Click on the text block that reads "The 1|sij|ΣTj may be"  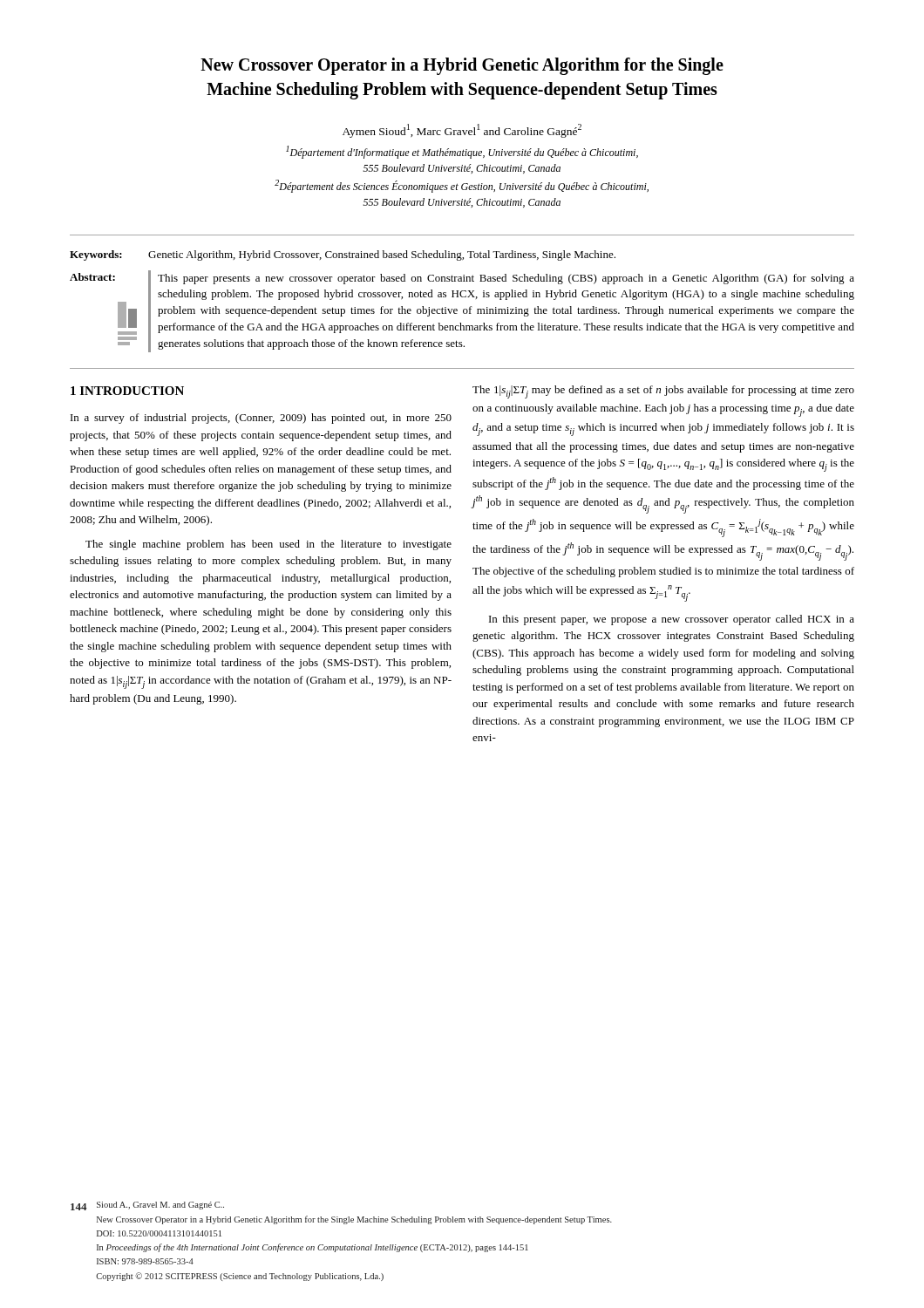(663, 563)
